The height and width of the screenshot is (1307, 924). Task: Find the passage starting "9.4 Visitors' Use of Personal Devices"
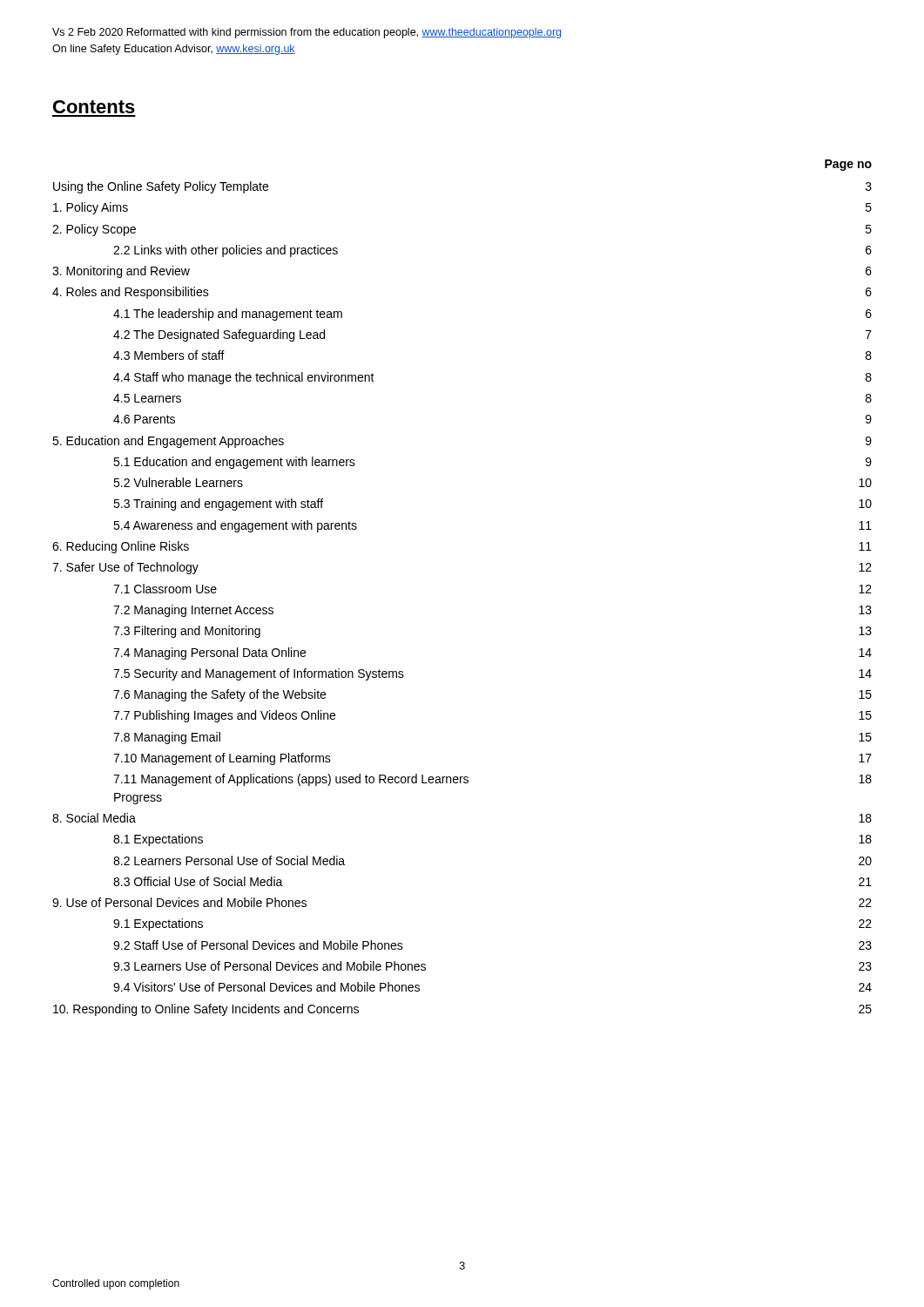pos(264,987)
